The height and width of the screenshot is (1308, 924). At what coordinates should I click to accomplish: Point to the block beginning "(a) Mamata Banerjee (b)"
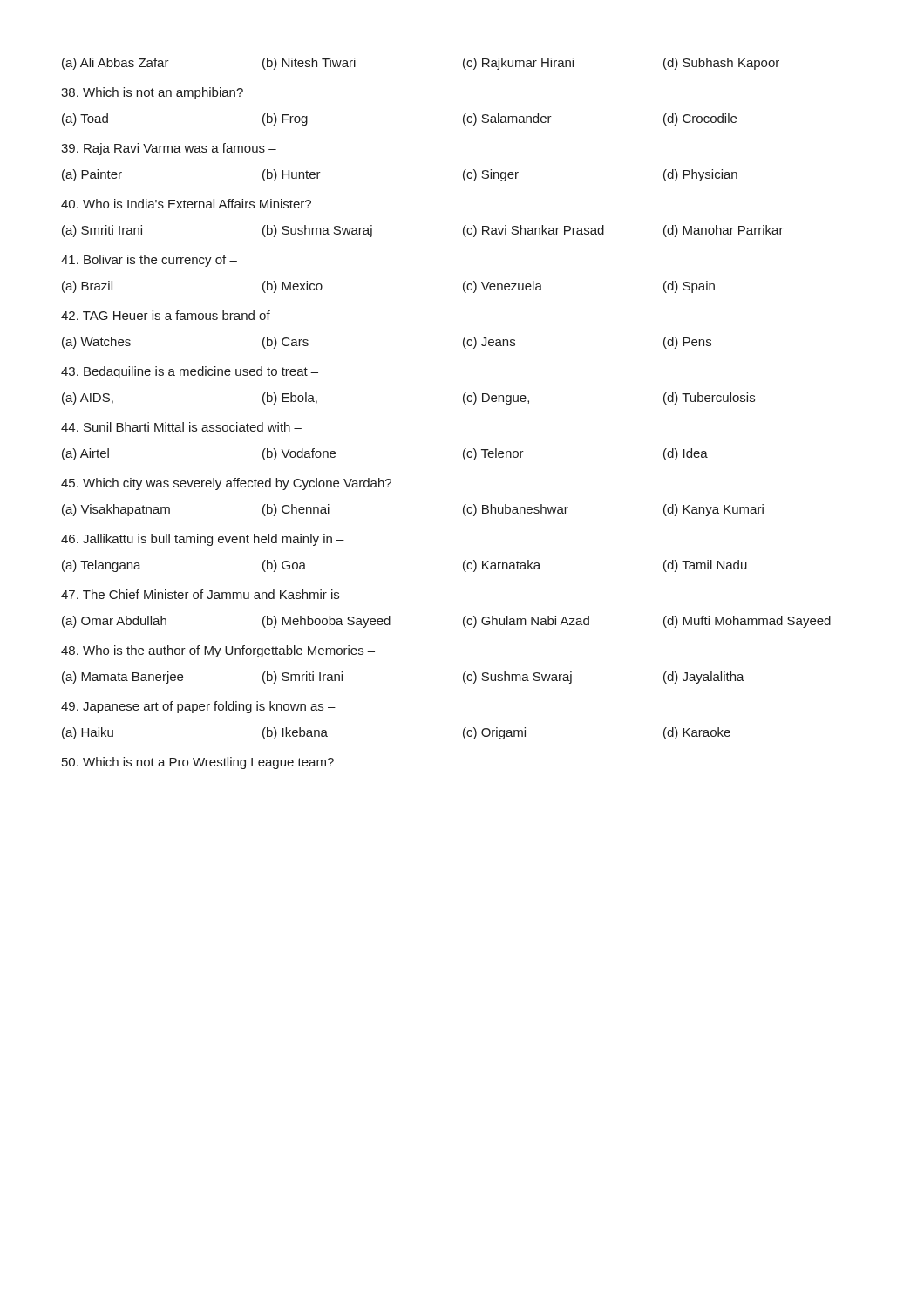[x=462, y=677]
